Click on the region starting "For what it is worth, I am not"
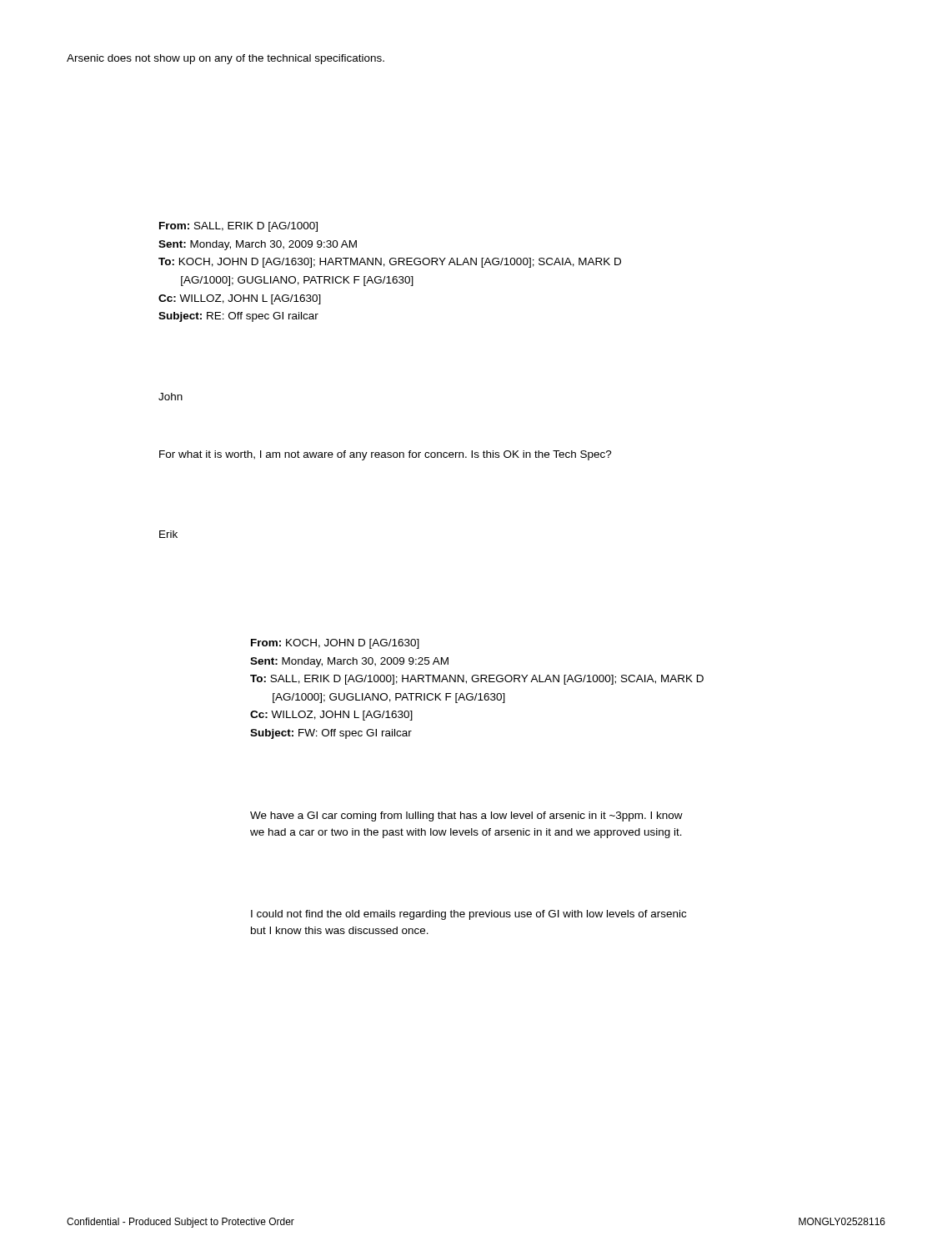 pyautogui.click(x=385, y=454)
